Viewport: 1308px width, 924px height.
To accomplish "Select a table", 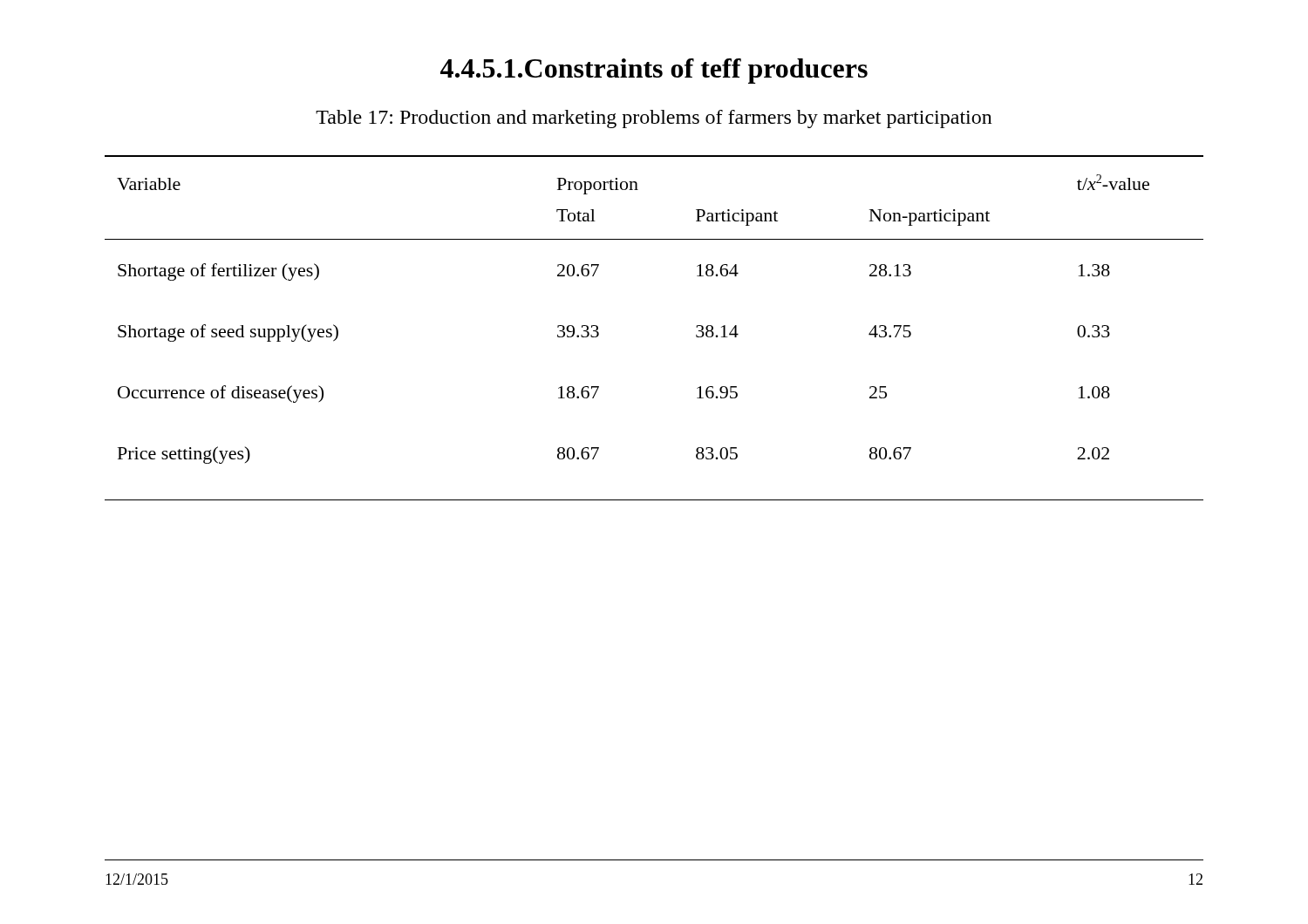I will [654, 328].
